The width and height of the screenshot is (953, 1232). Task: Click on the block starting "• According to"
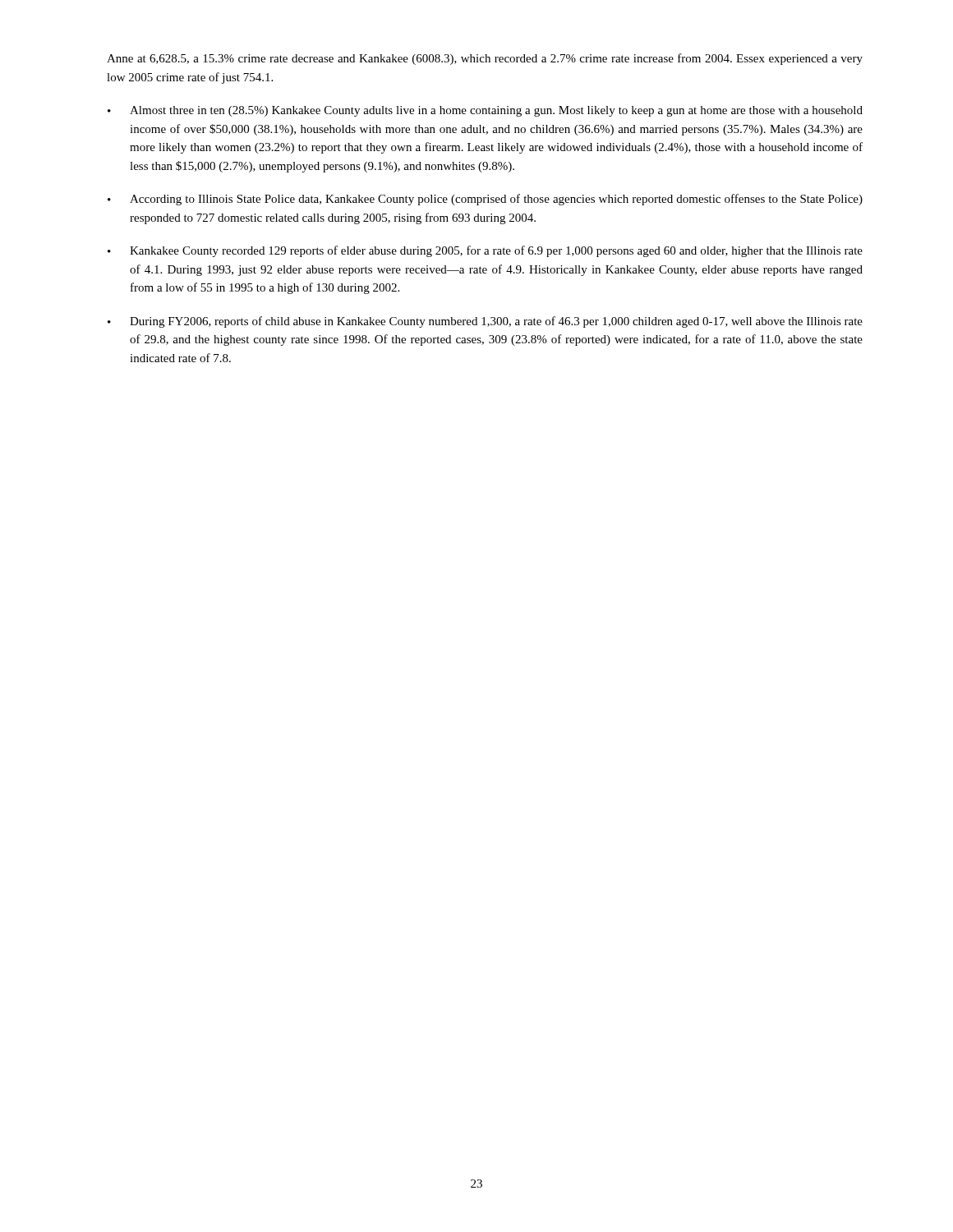tap(485, 208)
